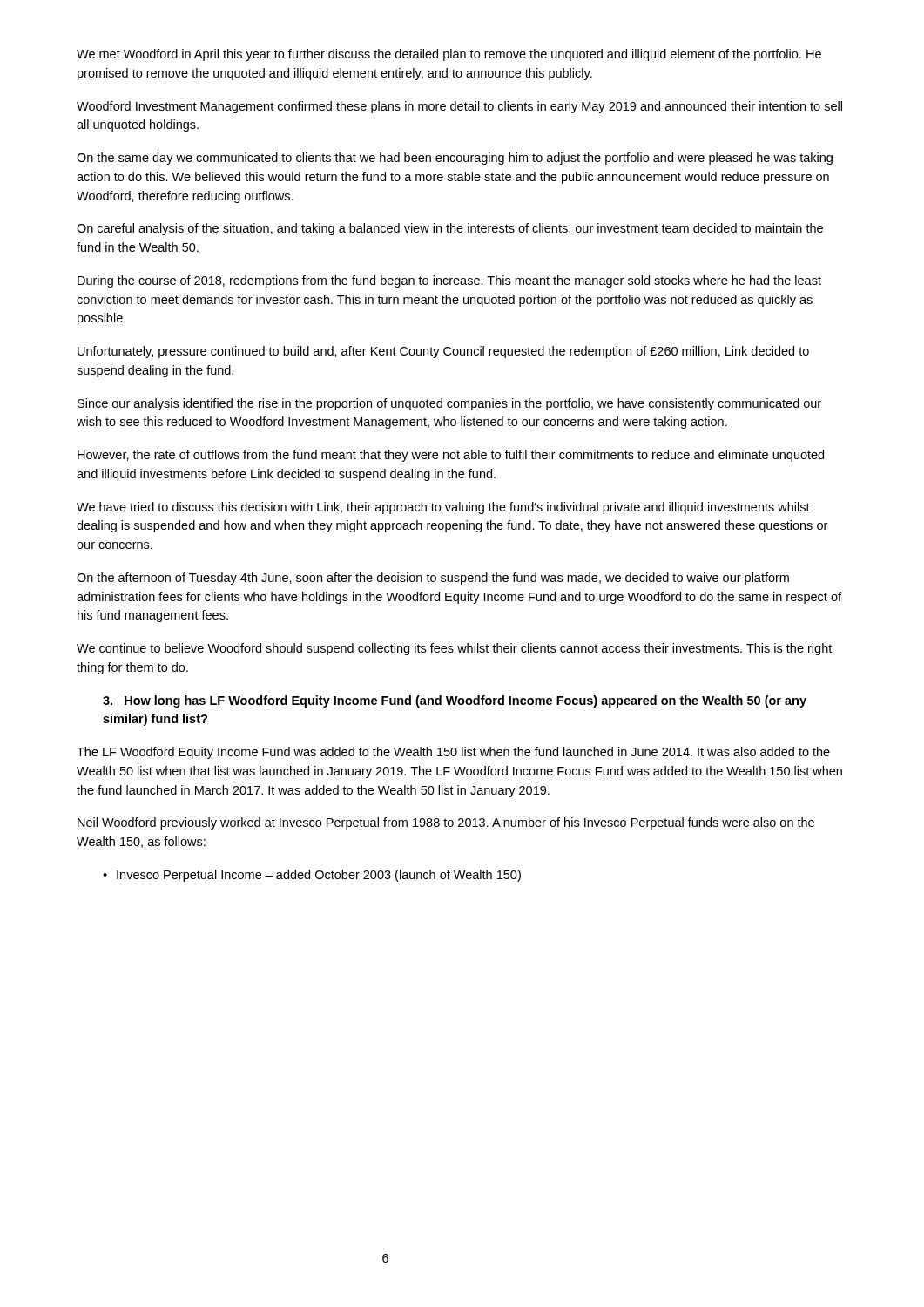Locate the region starting "On the same day we"
This screenshot has height=1307, width=924.
(x=455, y=177)
